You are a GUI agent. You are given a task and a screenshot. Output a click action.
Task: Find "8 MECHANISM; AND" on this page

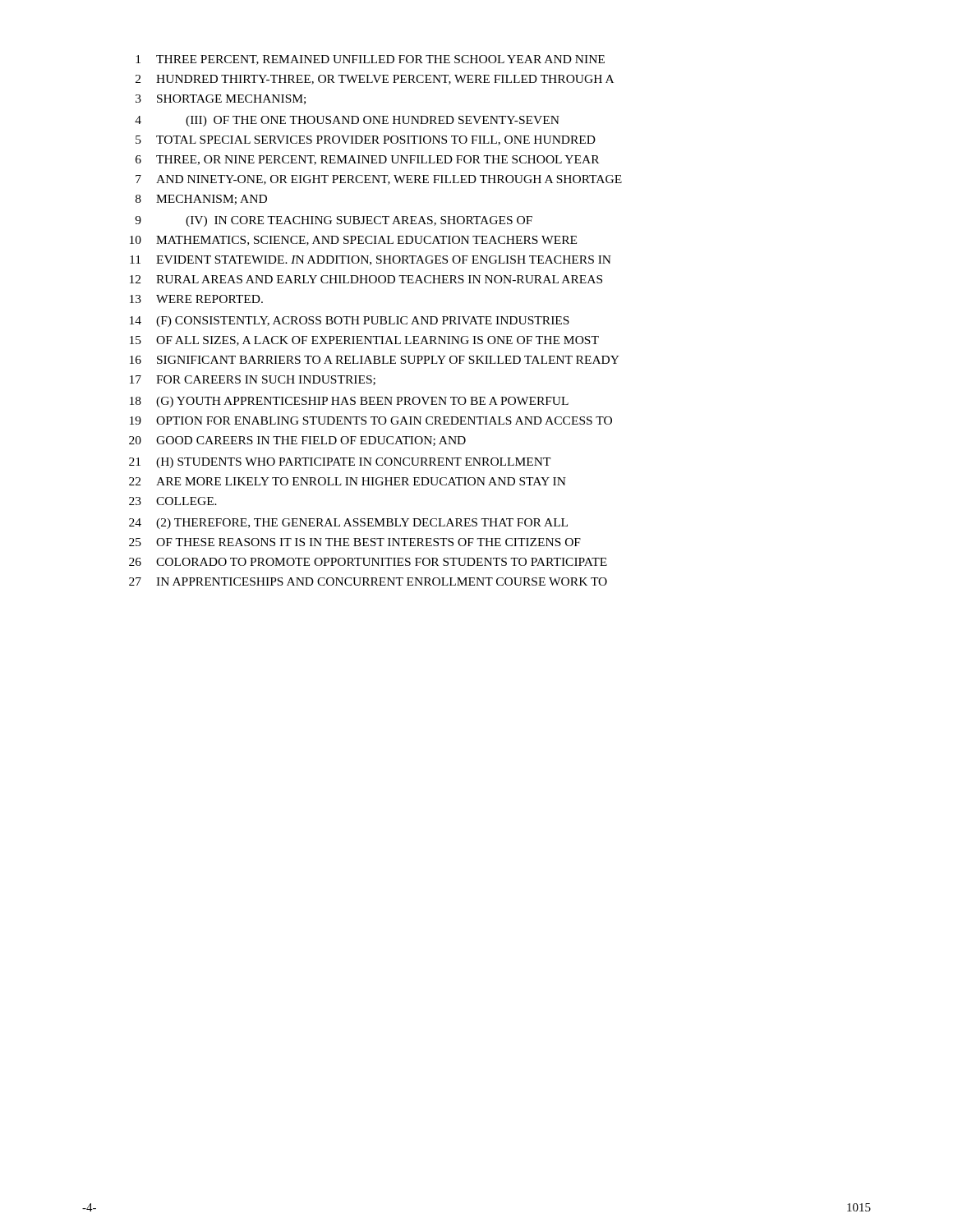[201, 200]
